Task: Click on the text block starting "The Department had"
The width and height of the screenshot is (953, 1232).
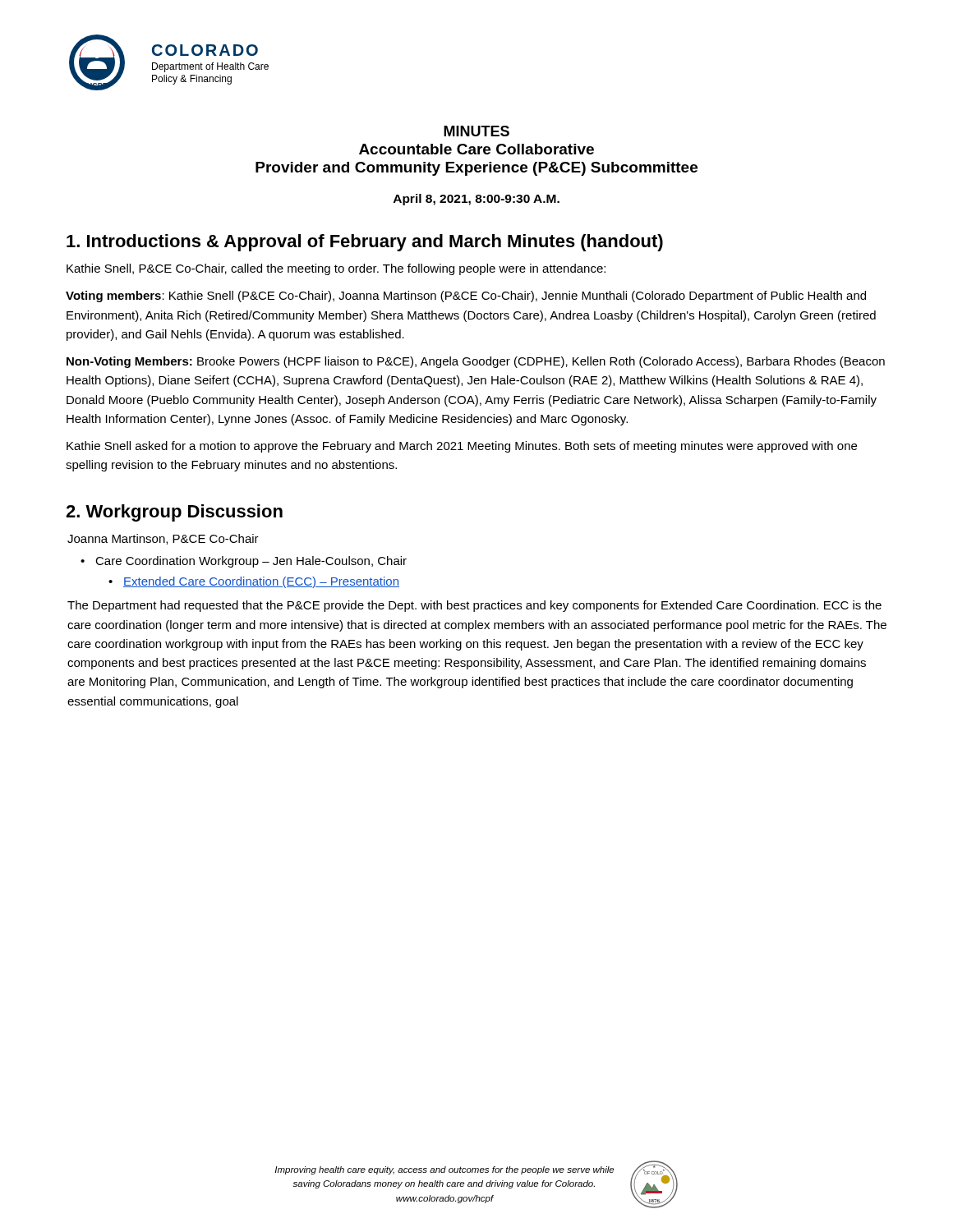Action: [477, 653]
